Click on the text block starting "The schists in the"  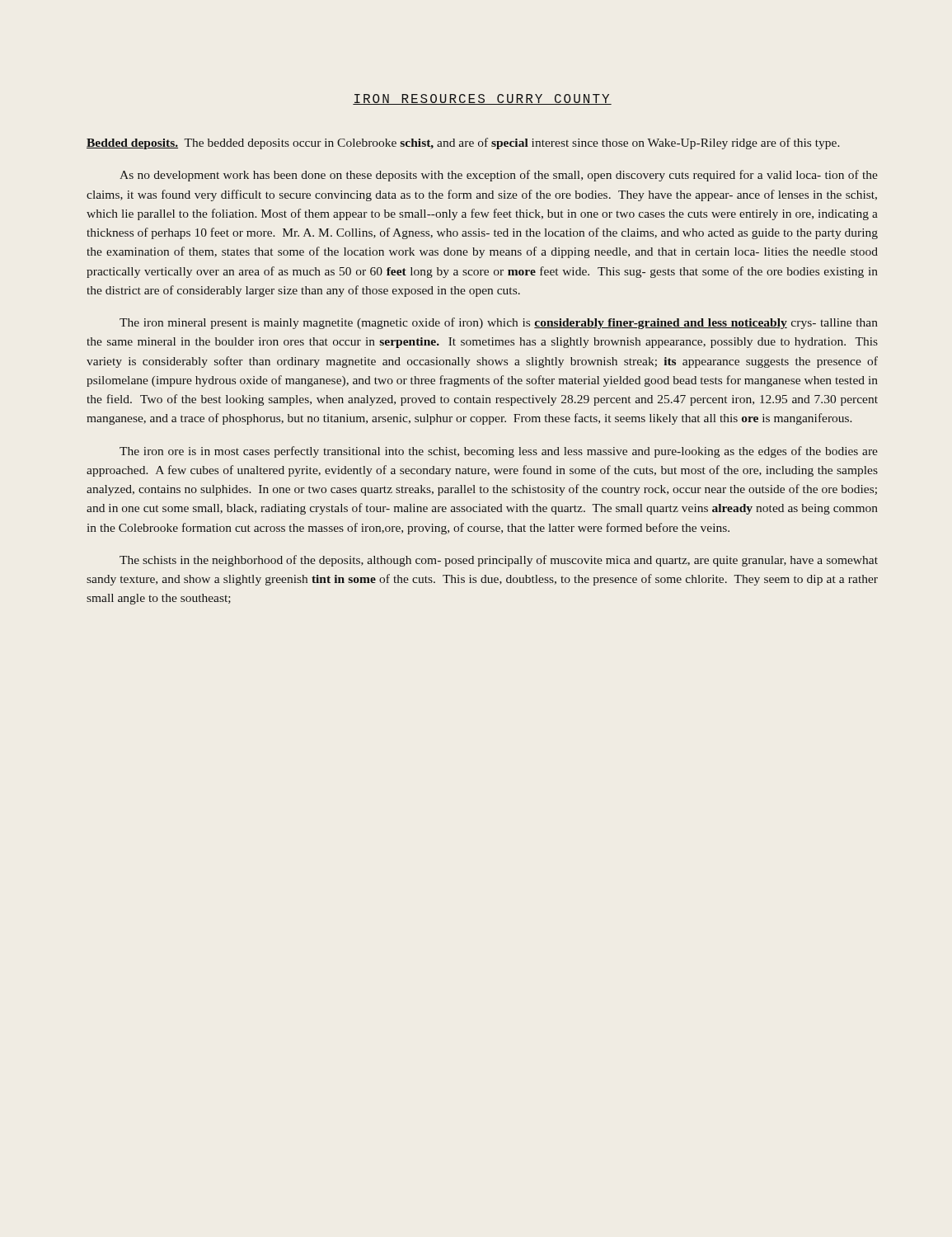(482, 579)
